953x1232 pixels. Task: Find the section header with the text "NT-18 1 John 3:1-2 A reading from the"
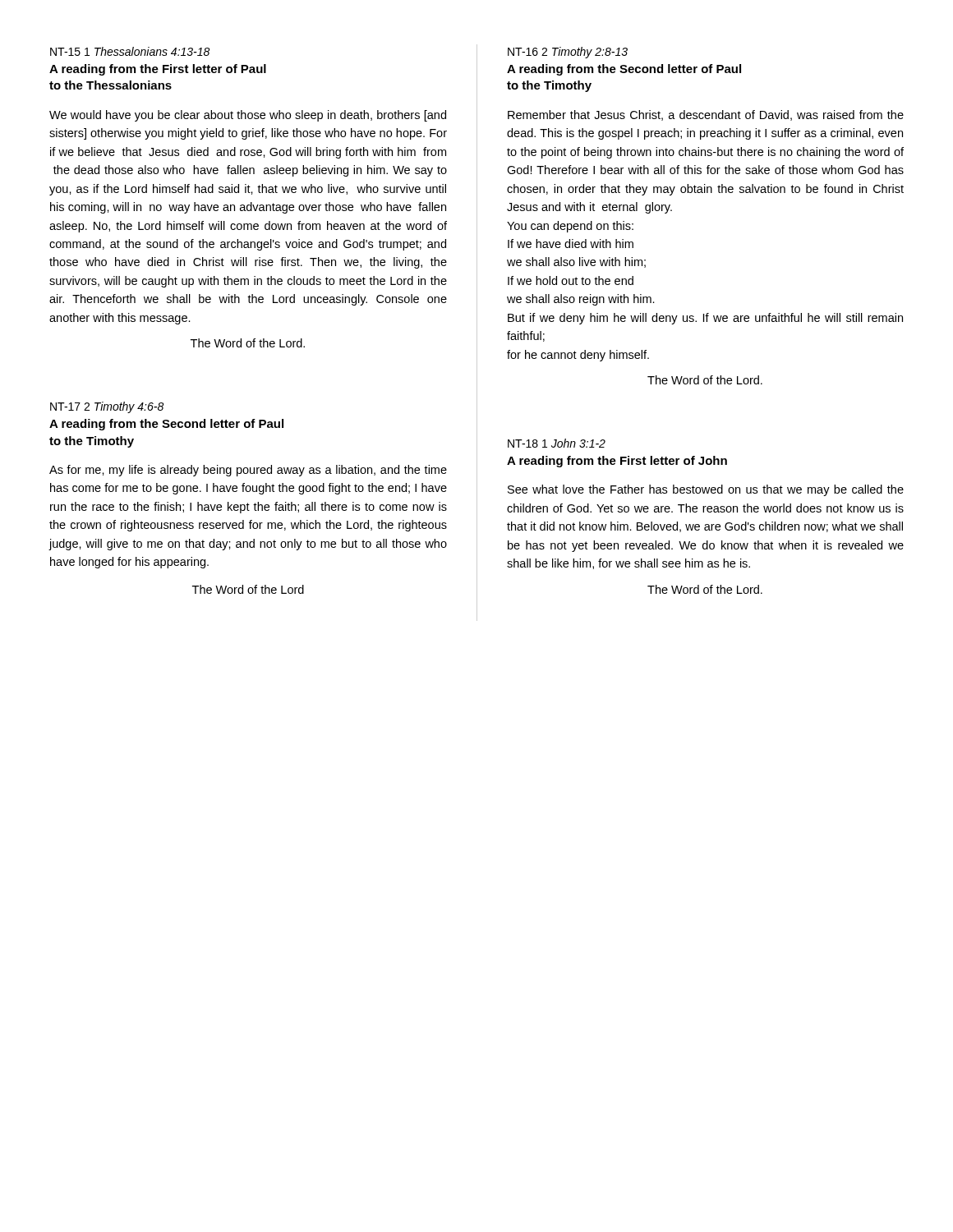(x=705, y=453)
